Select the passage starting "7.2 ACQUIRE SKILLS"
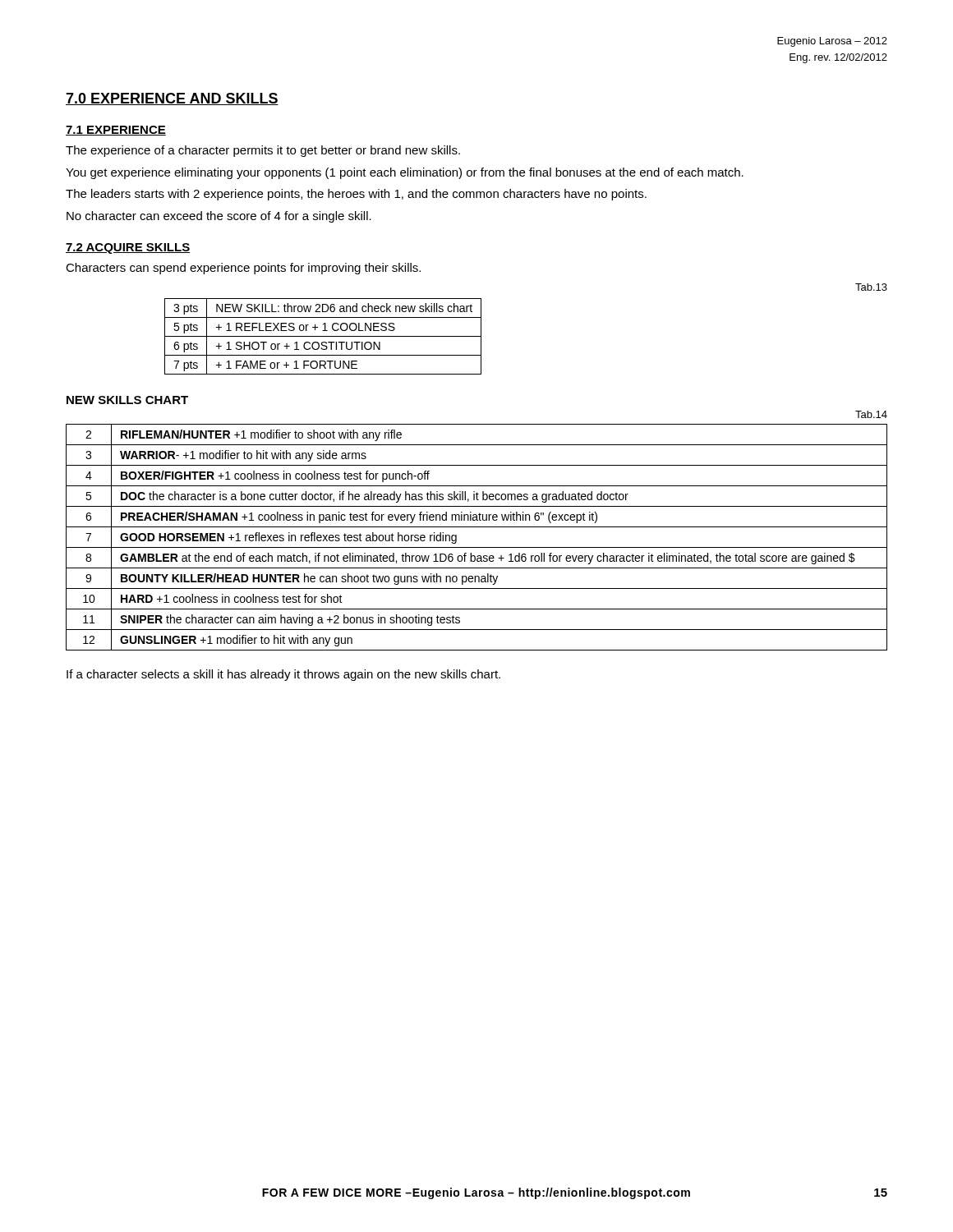This screenshot has height=1232, width=953. pyautogui.click(x=128, y=248)
